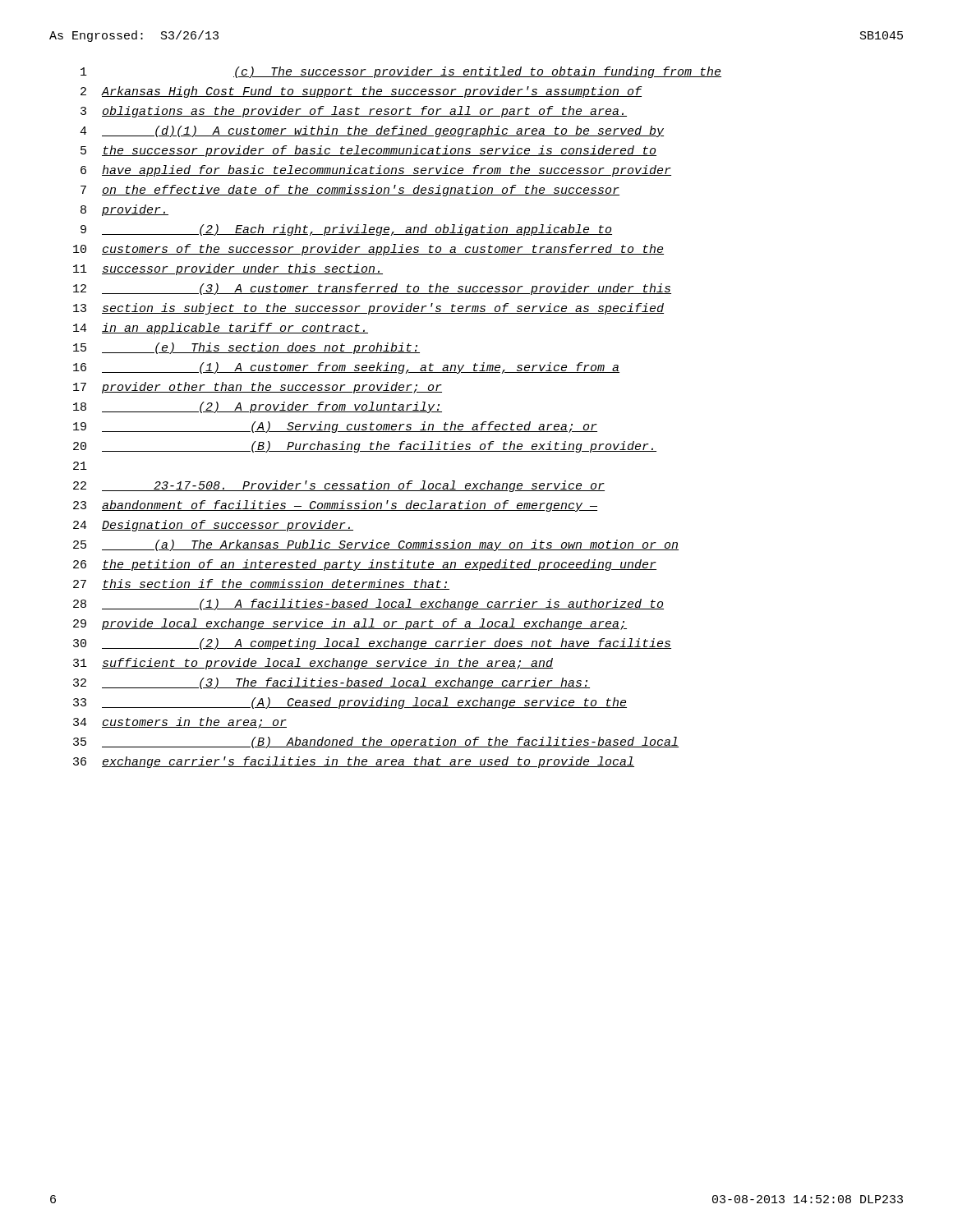Screen dimensions: 1232x953
Task: Locate the block of text that opens with "28 (1) A facilities-based local exchange"
Action: point(476,605)
